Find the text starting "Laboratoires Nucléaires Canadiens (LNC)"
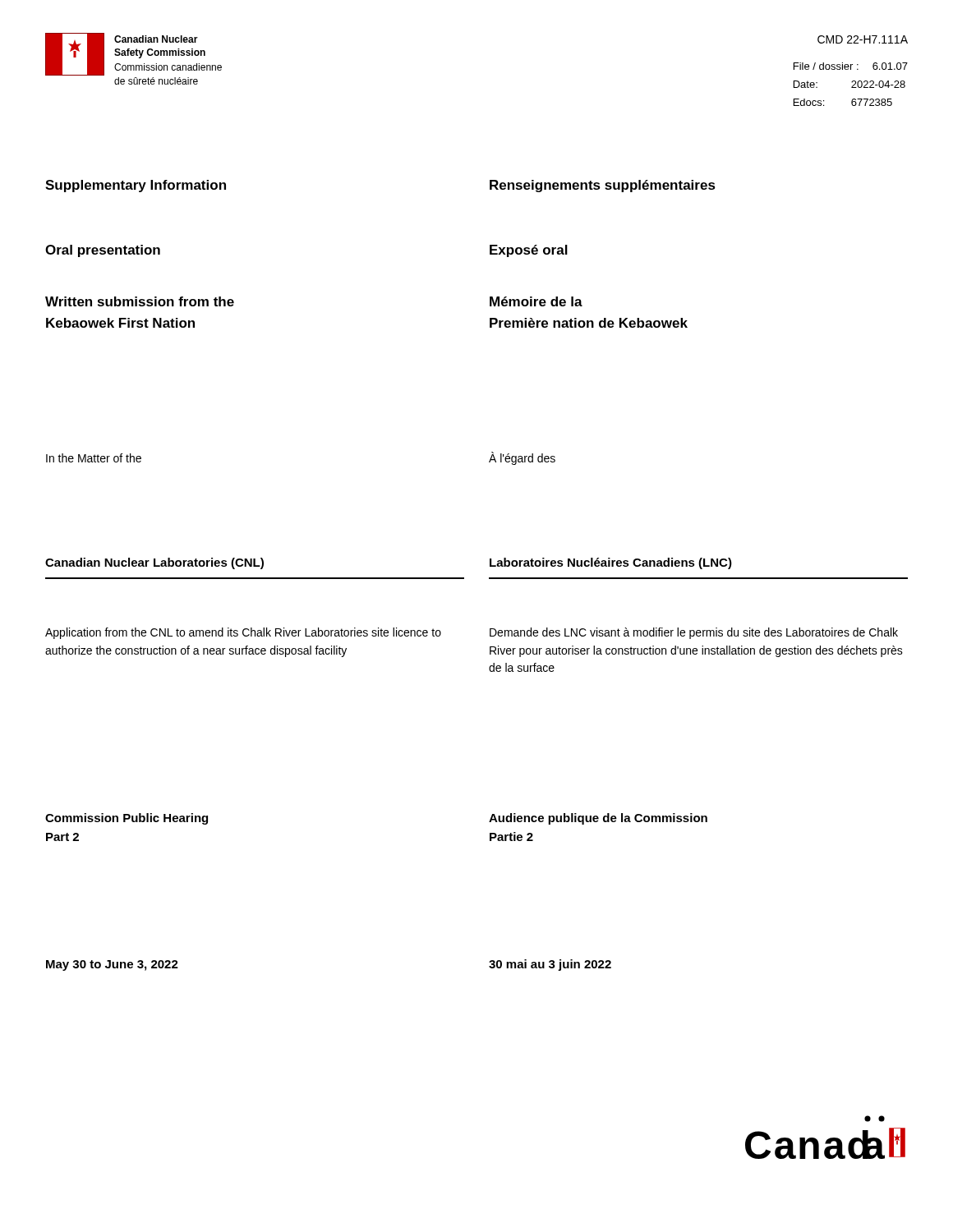Viewport: 953px width, 1232px height. (610, 562)
